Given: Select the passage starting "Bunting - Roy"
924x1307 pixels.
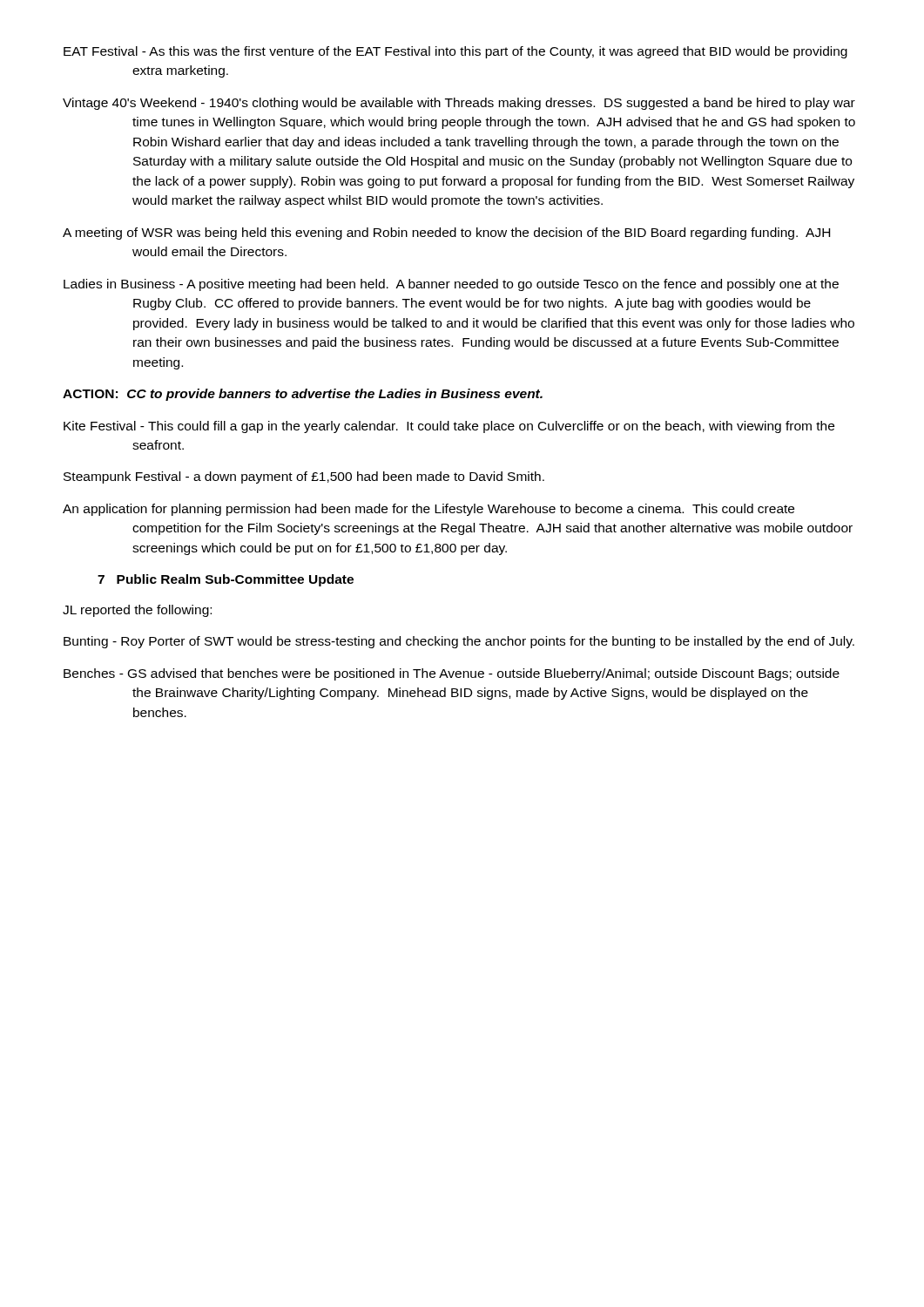Looking at the screenshot, I should [x=459, y=641].
